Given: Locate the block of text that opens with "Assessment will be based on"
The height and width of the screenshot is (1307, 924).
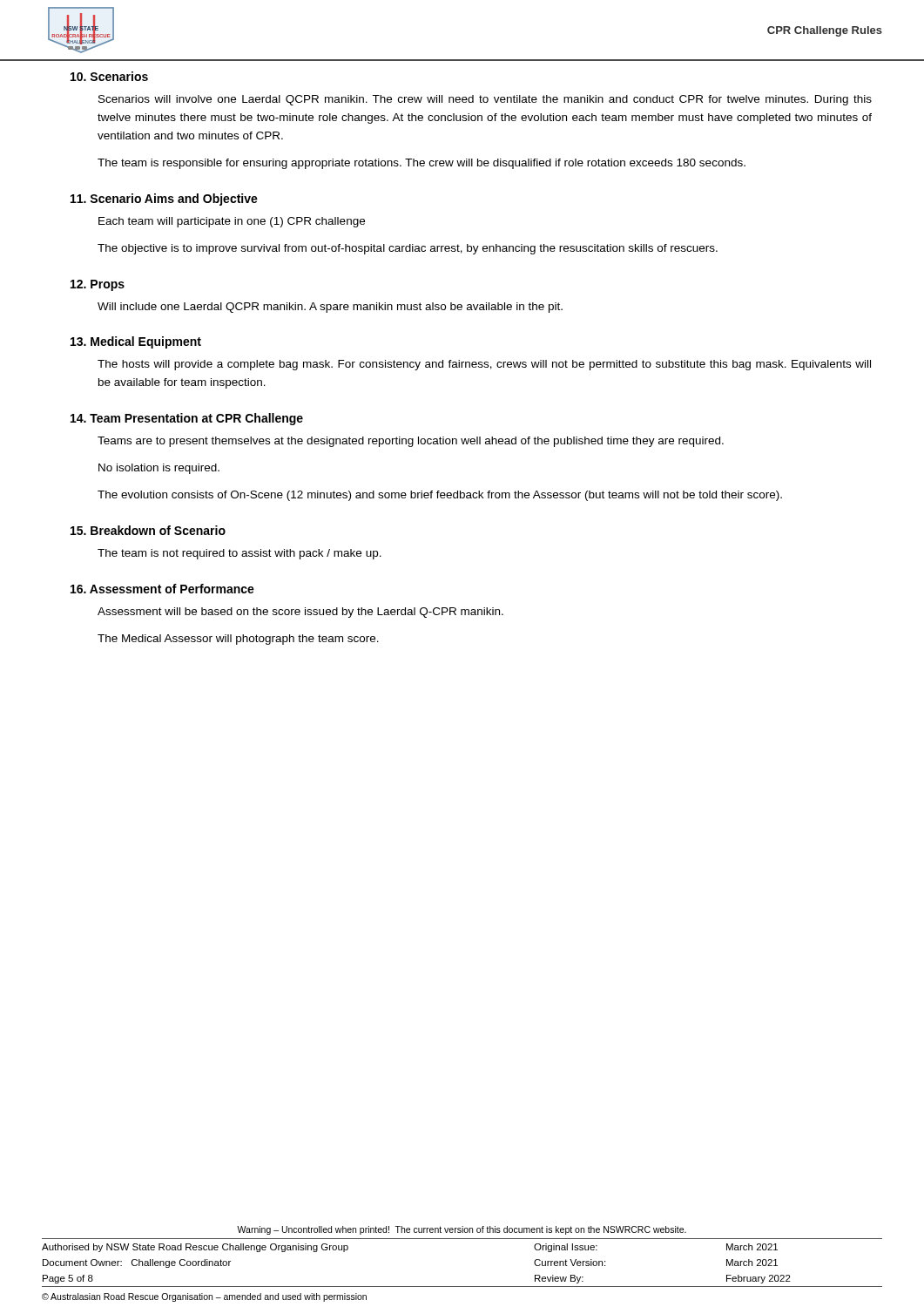Looking at the screenshot, I should [x=301, y=611].
